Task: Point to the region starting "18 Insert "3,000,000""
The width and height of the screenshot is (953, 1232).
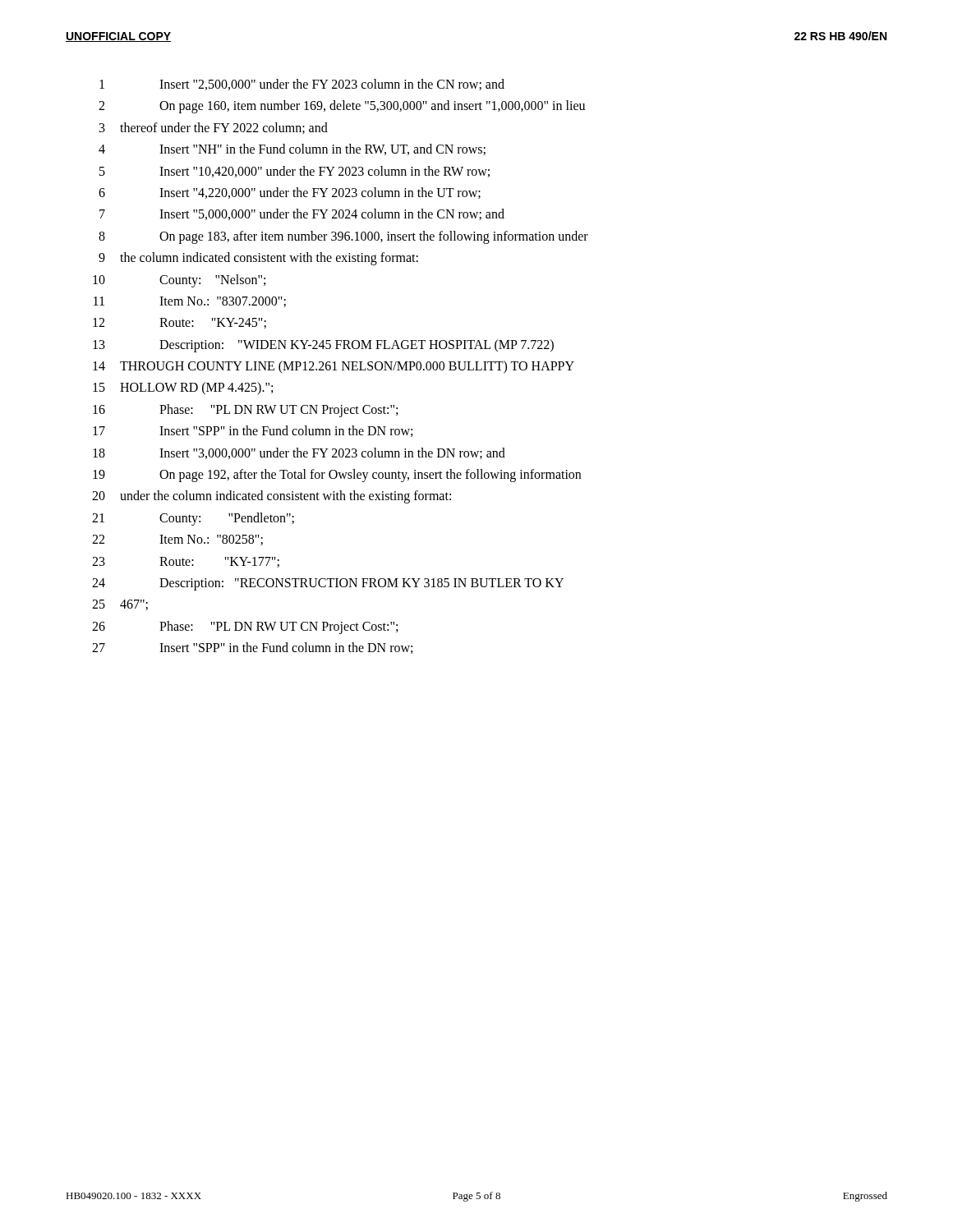Action: (x=476, y=453)
